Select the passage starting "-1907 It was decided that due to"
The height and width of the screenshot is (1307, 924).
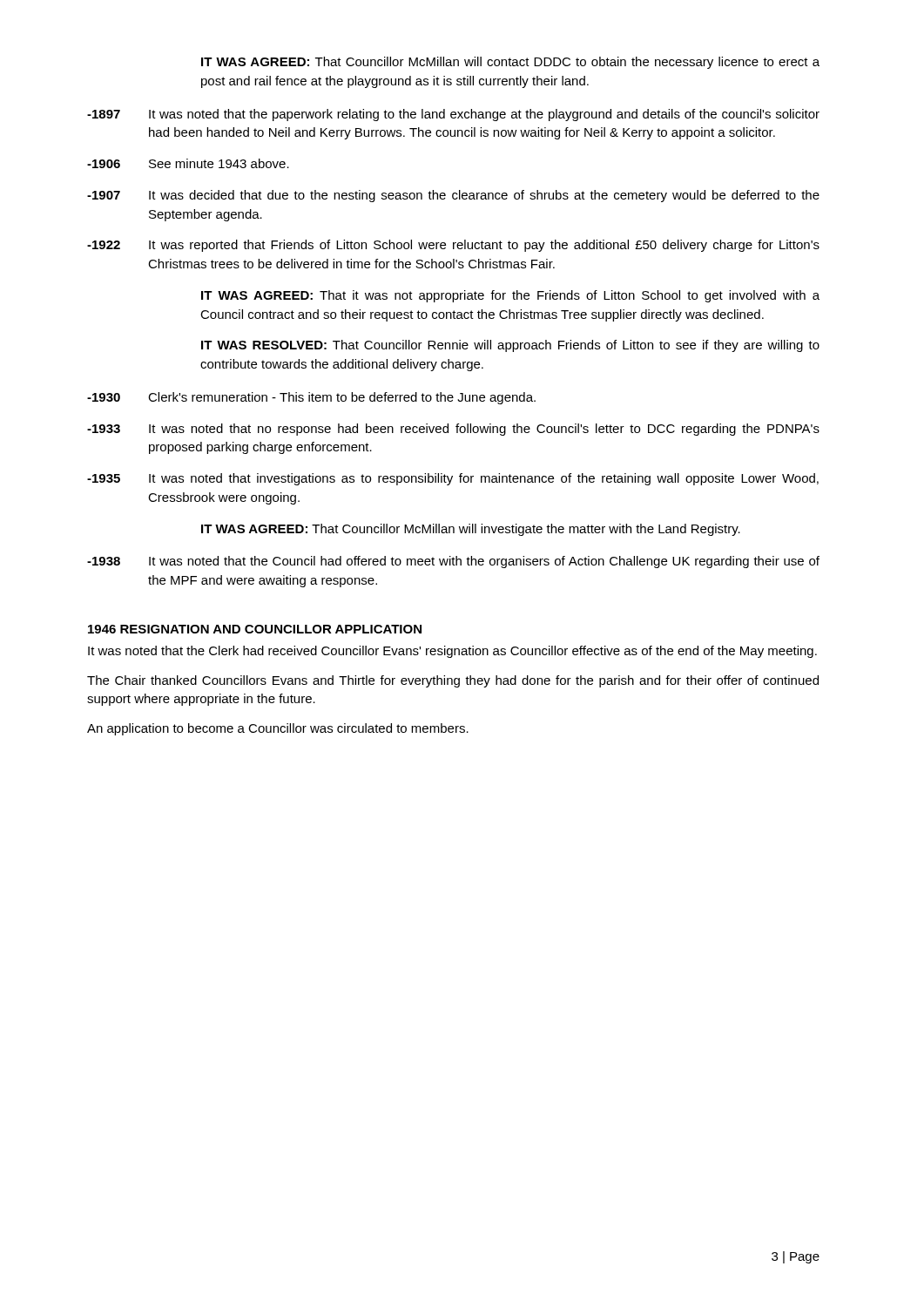pos(453,204)
